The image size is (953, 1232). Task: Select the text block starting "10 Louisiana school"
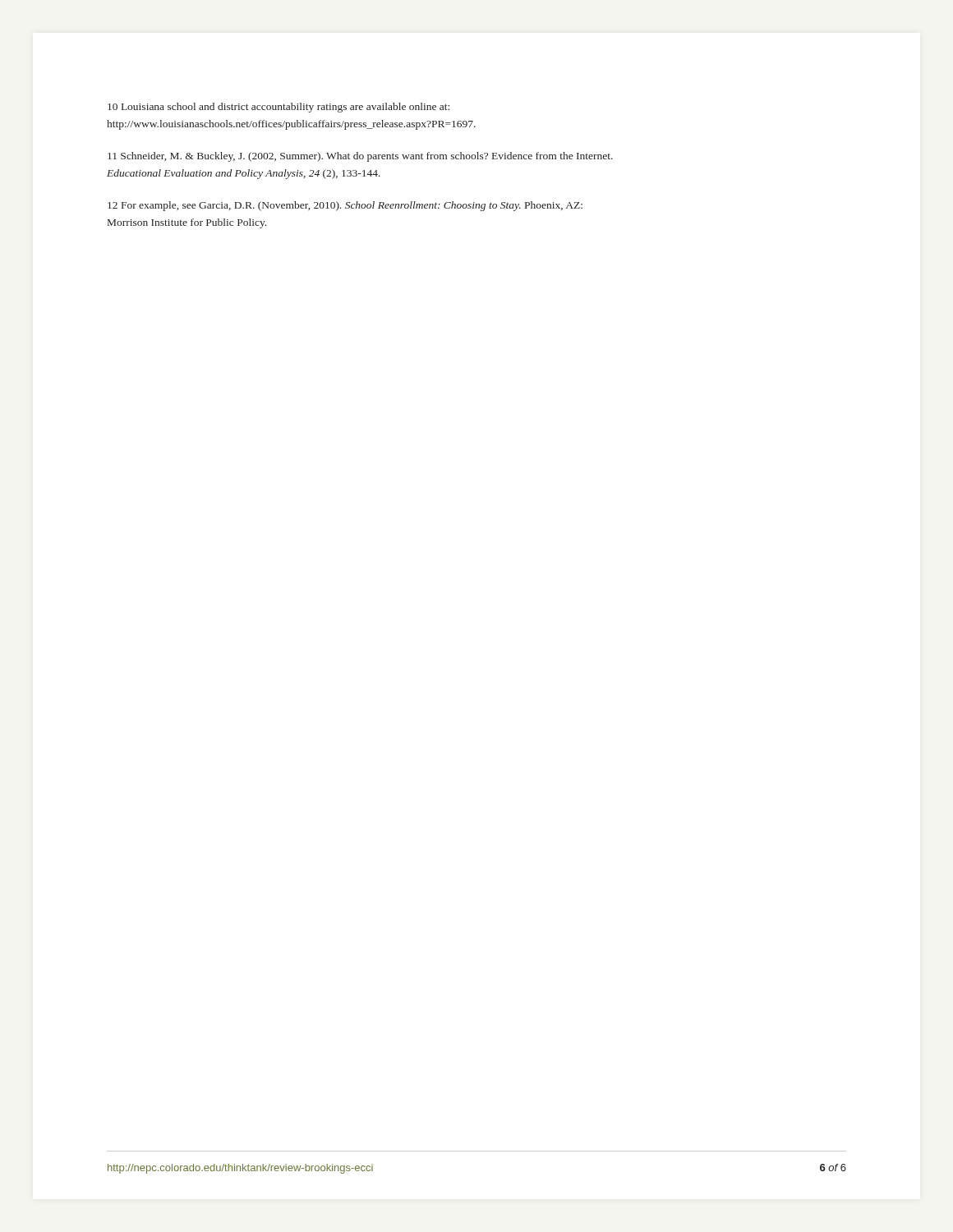291,115
